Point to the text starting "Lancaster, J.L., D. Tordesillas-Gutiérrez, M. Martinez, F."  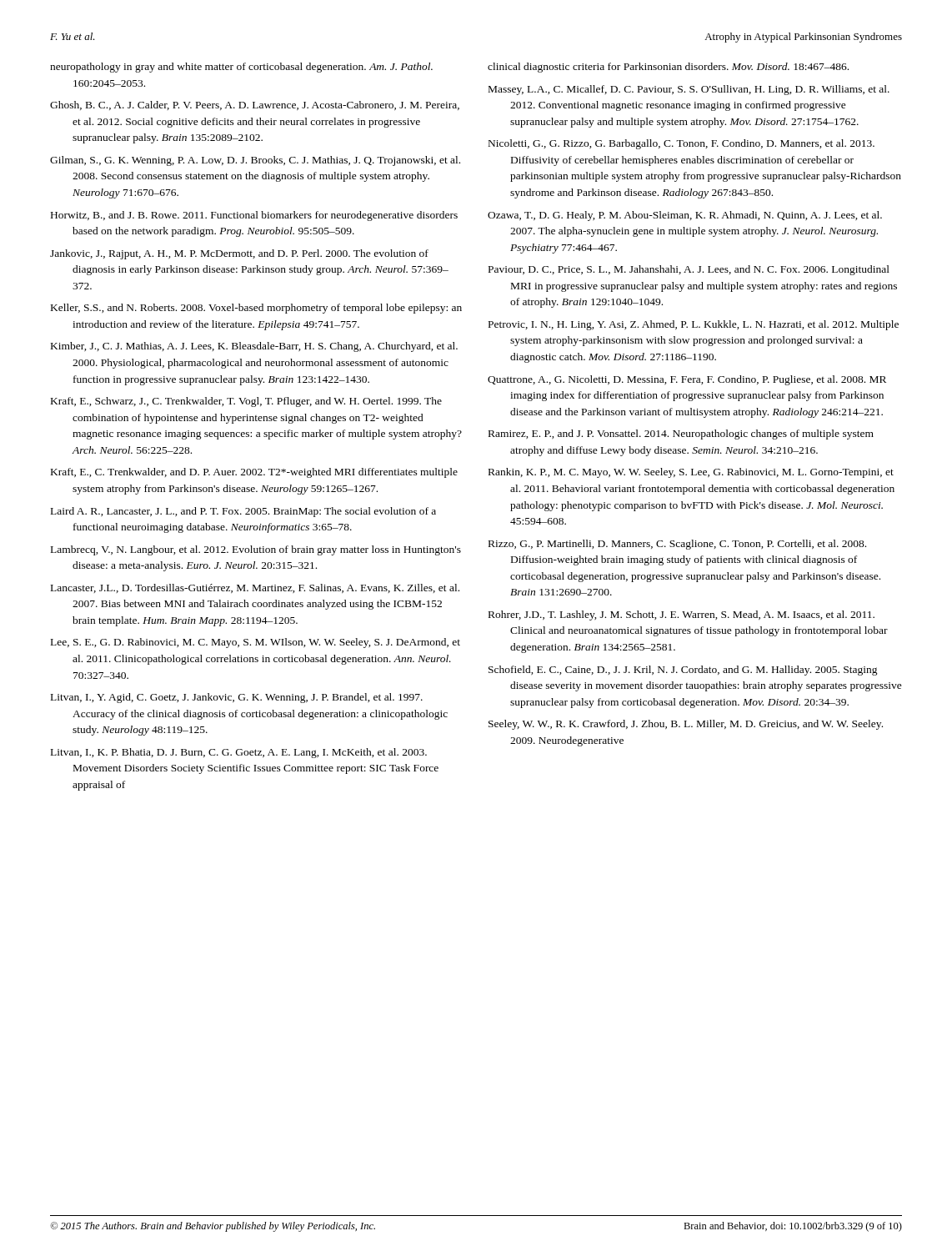pos(257,604)
